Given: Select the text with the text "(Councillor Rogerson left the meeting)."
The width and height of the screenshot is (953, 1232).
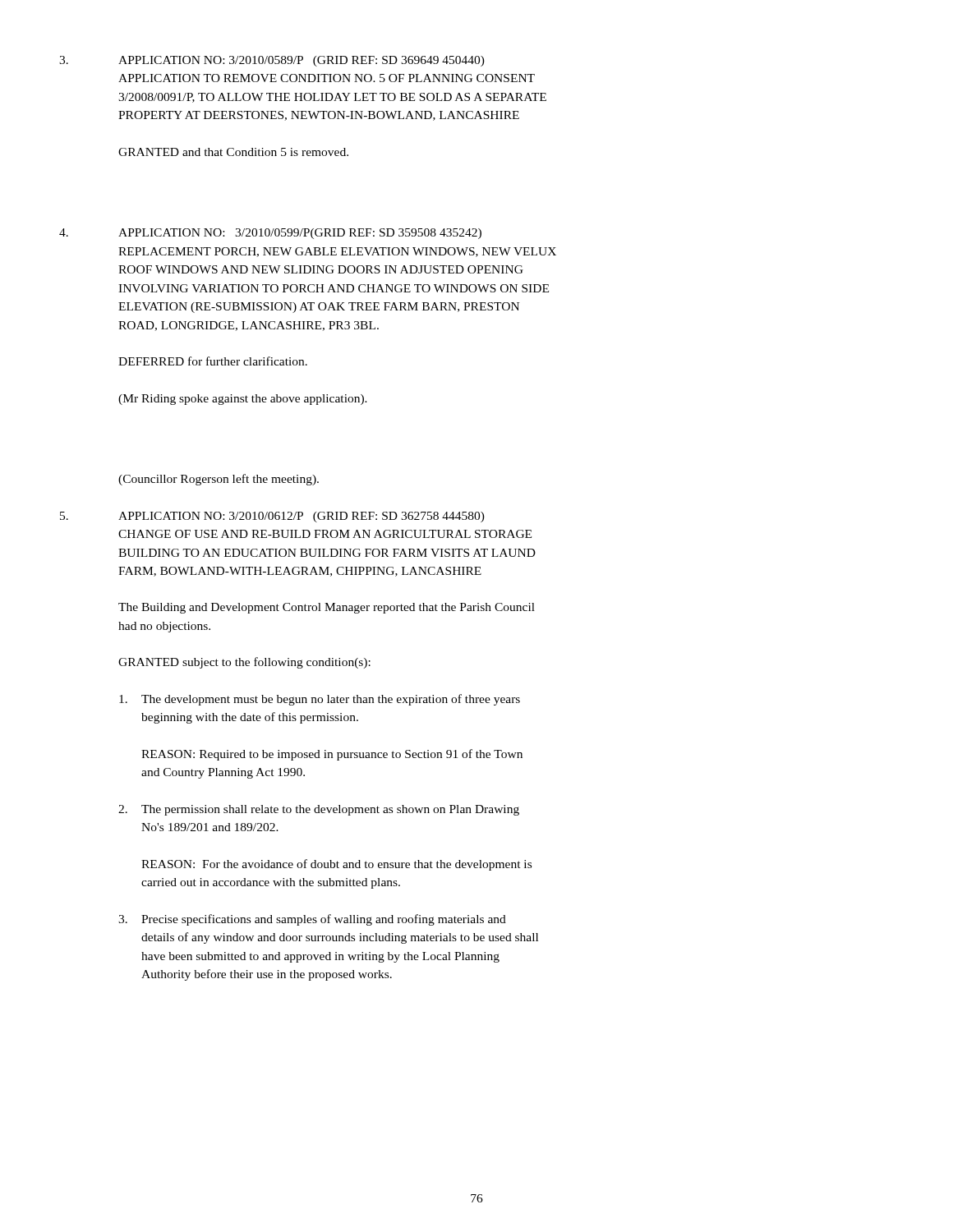Looking at the screenshot, I should 219,480.
